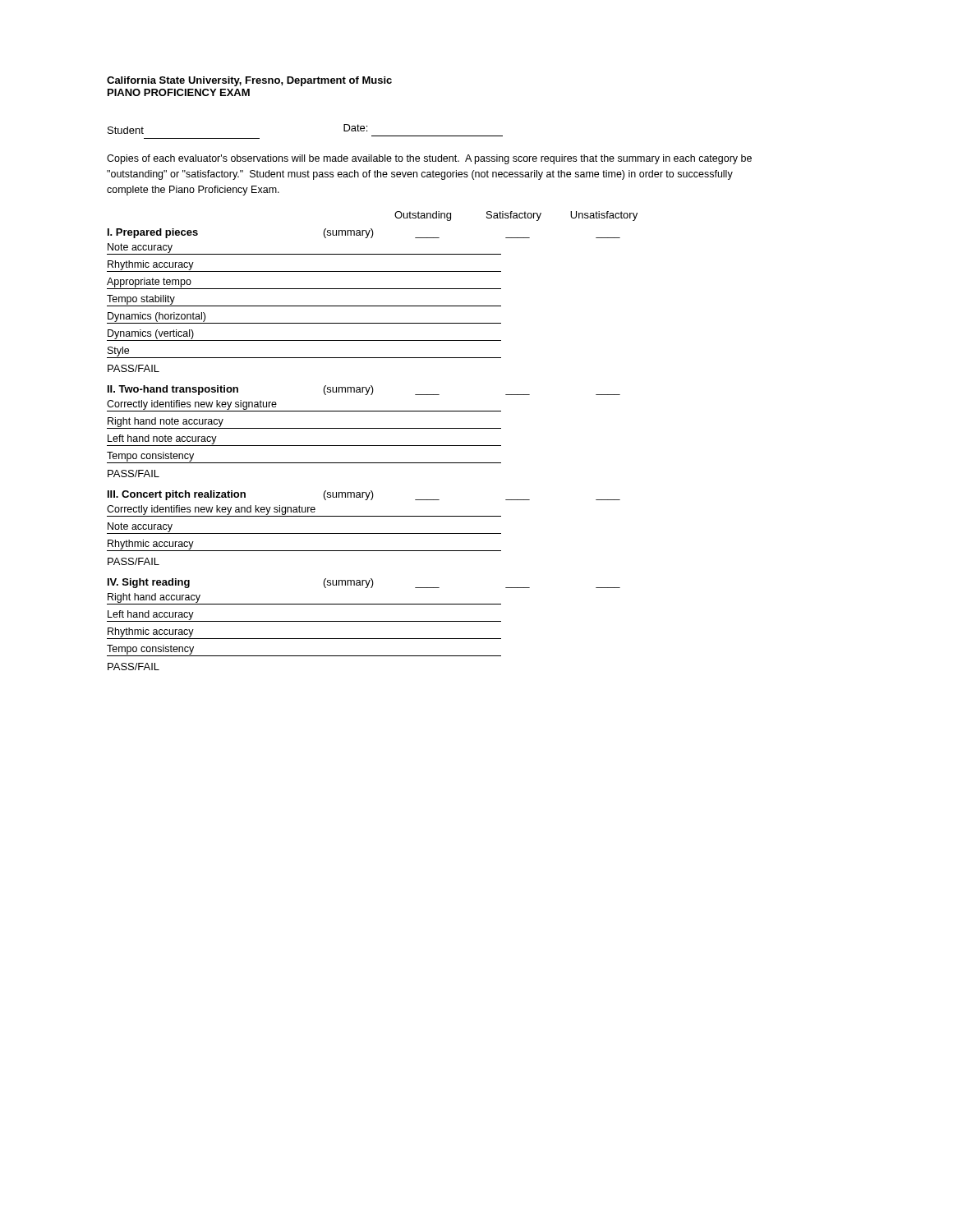The height and width of the screenshot is (1232, 953).
Task: Find the text starting "Appropriate tempo"
Action: [304, 283]
